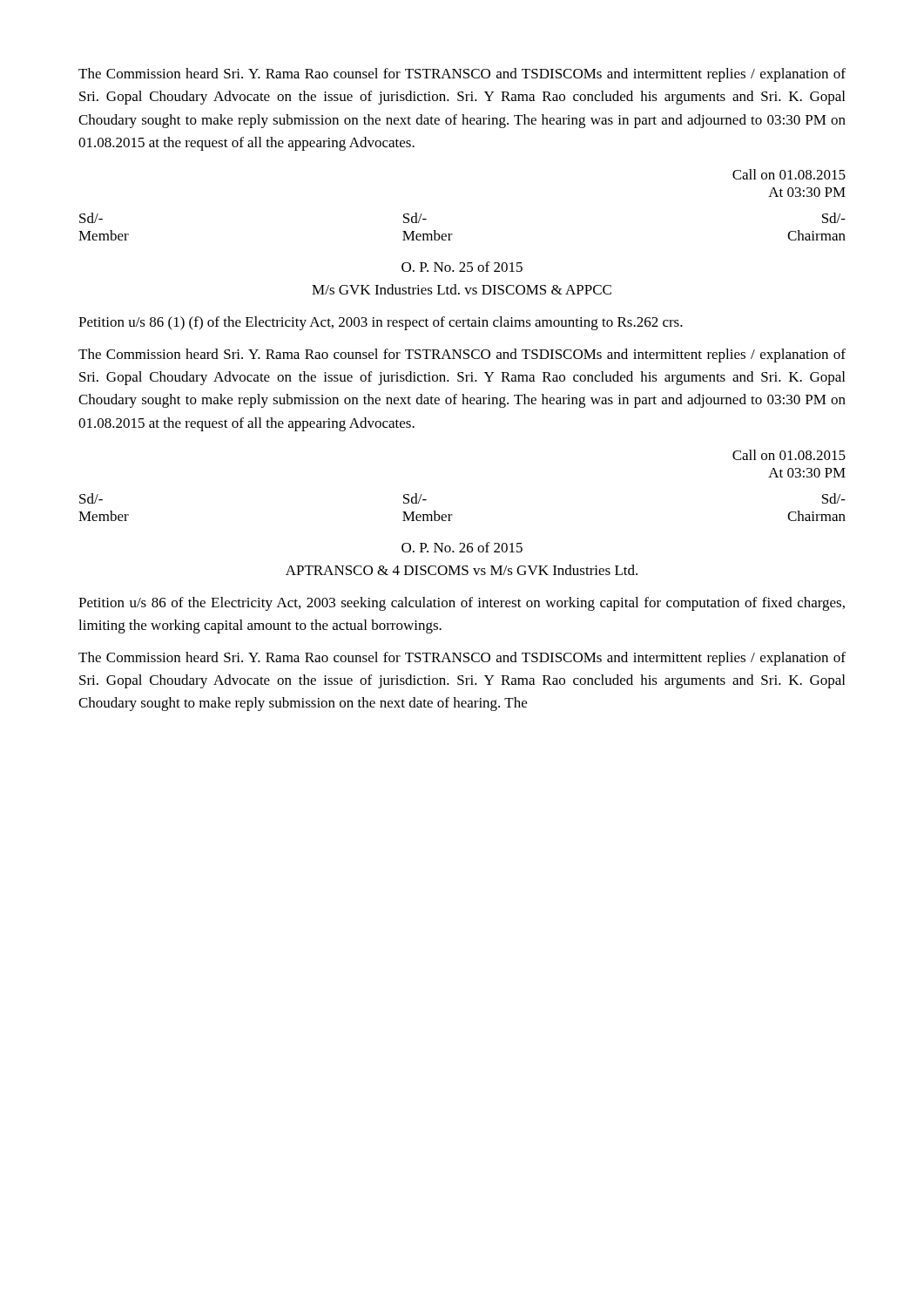Click on the text that says "O. P. No. 25 of 2015"

[x=462, y=267]
